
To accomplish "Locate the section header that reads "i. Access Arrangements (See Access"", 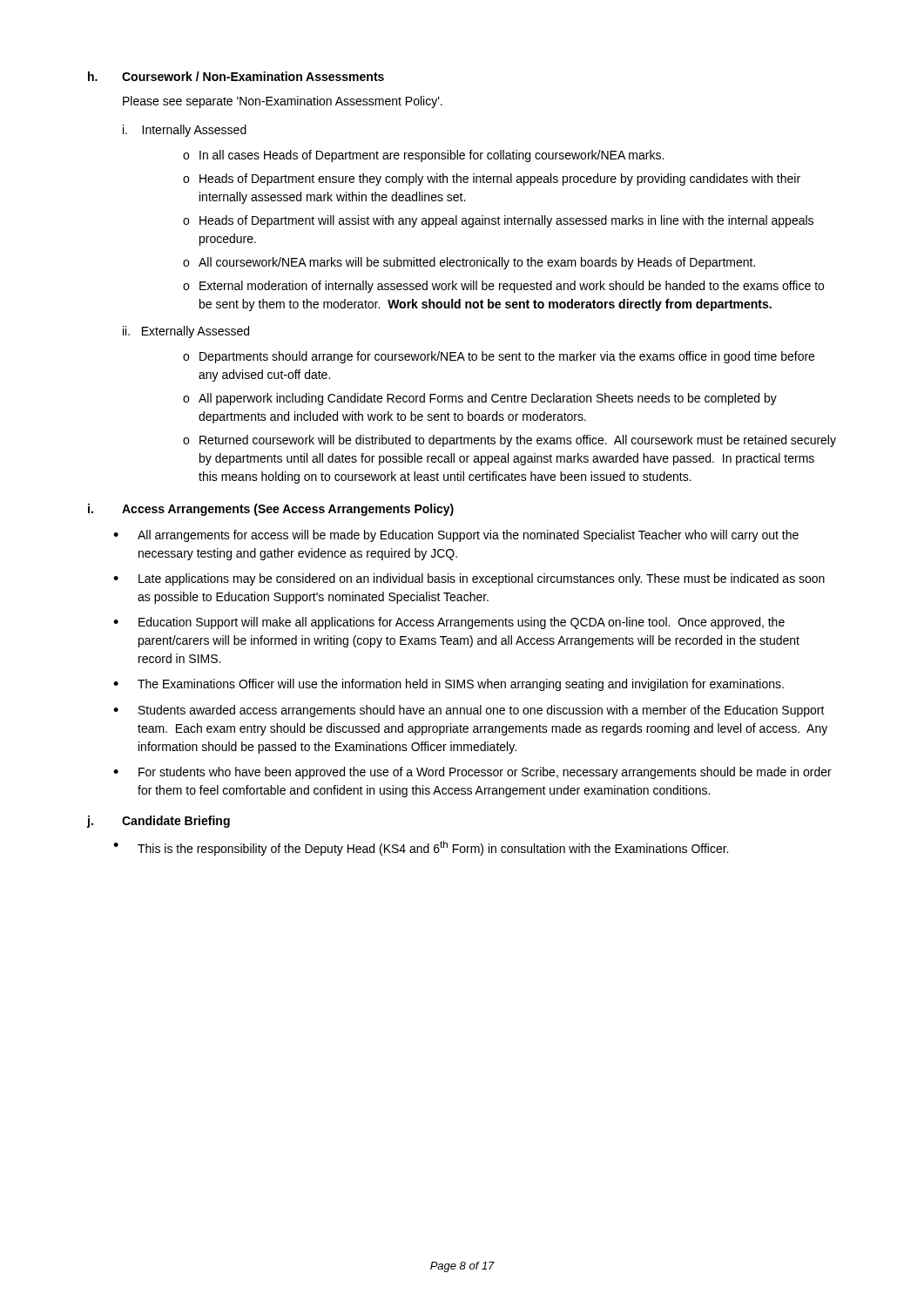I will [462, 509].
